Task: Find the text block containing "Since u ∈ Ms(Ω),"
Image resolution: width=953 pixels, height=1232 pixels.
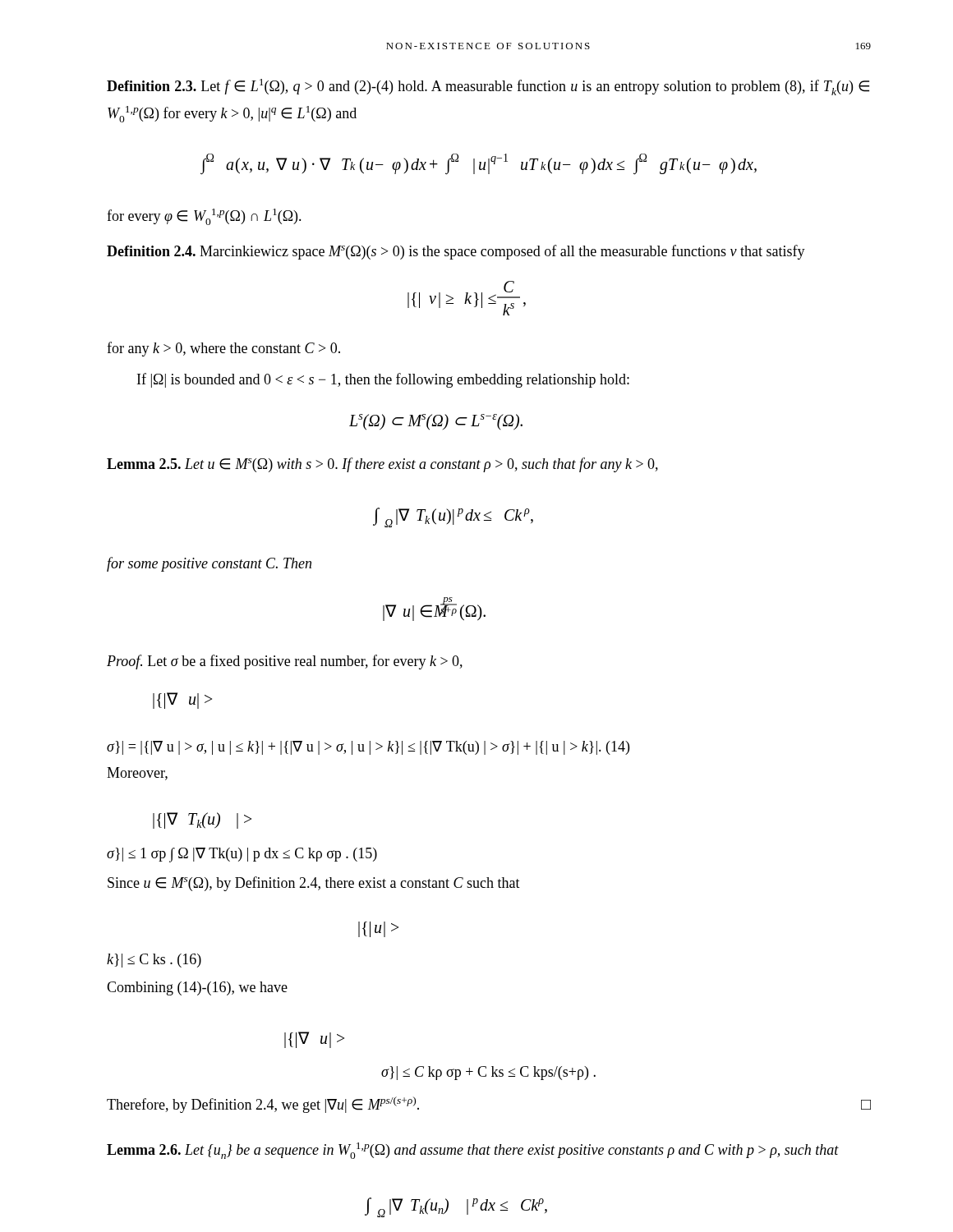Action: pyautogui.click(x=489, y=883)
